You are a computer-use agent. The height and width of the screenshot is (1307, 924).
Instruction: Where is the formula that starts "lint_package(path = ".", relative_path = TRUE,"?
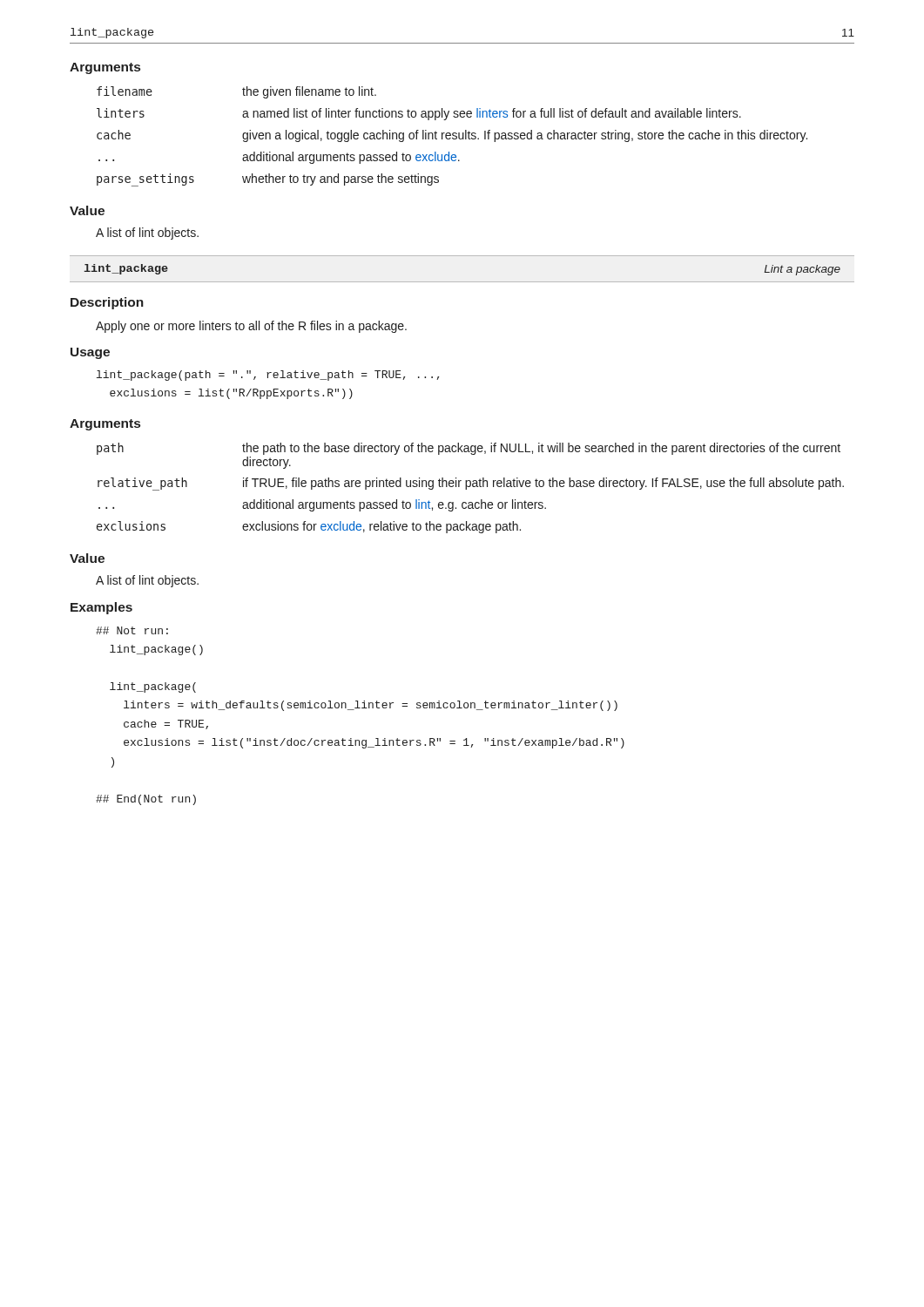click(268, 376)
